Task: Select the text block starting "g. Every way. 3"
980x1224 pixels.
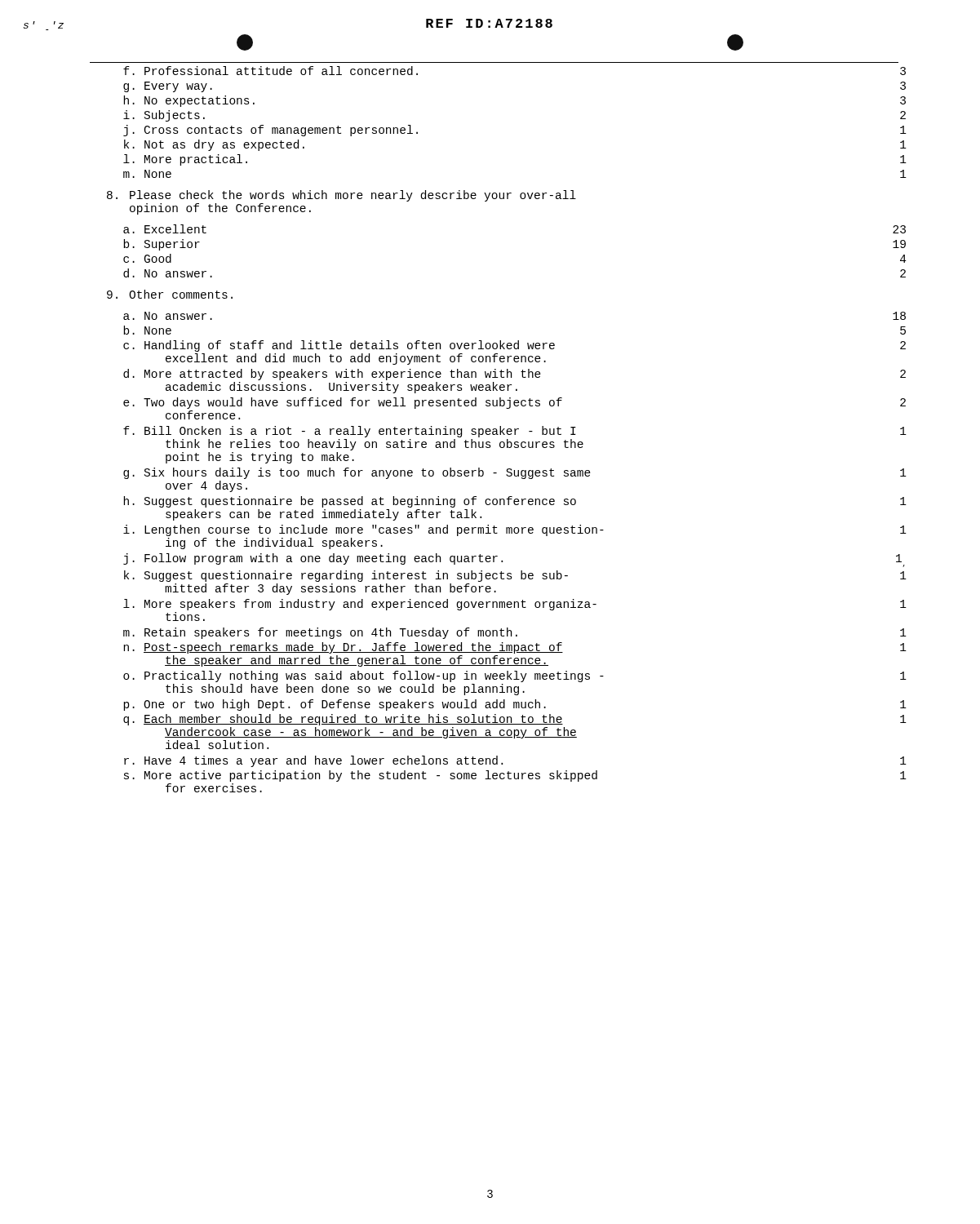Action: (168, 87)
